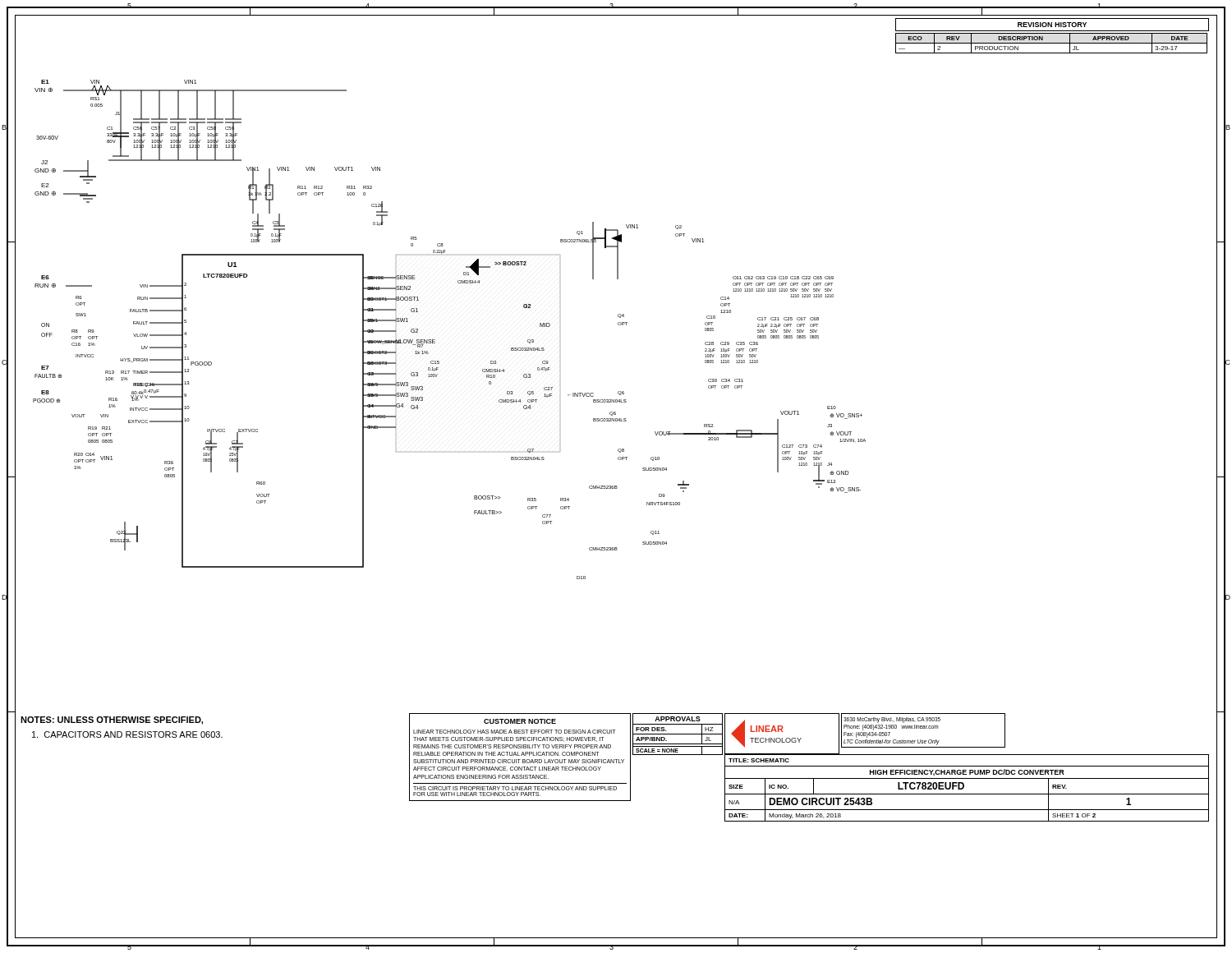The width and height of the screenshot is (1232, 953).
Task: Click on the passage starting "REVISION HISTORY"
Action: [x=1052, y=25]
